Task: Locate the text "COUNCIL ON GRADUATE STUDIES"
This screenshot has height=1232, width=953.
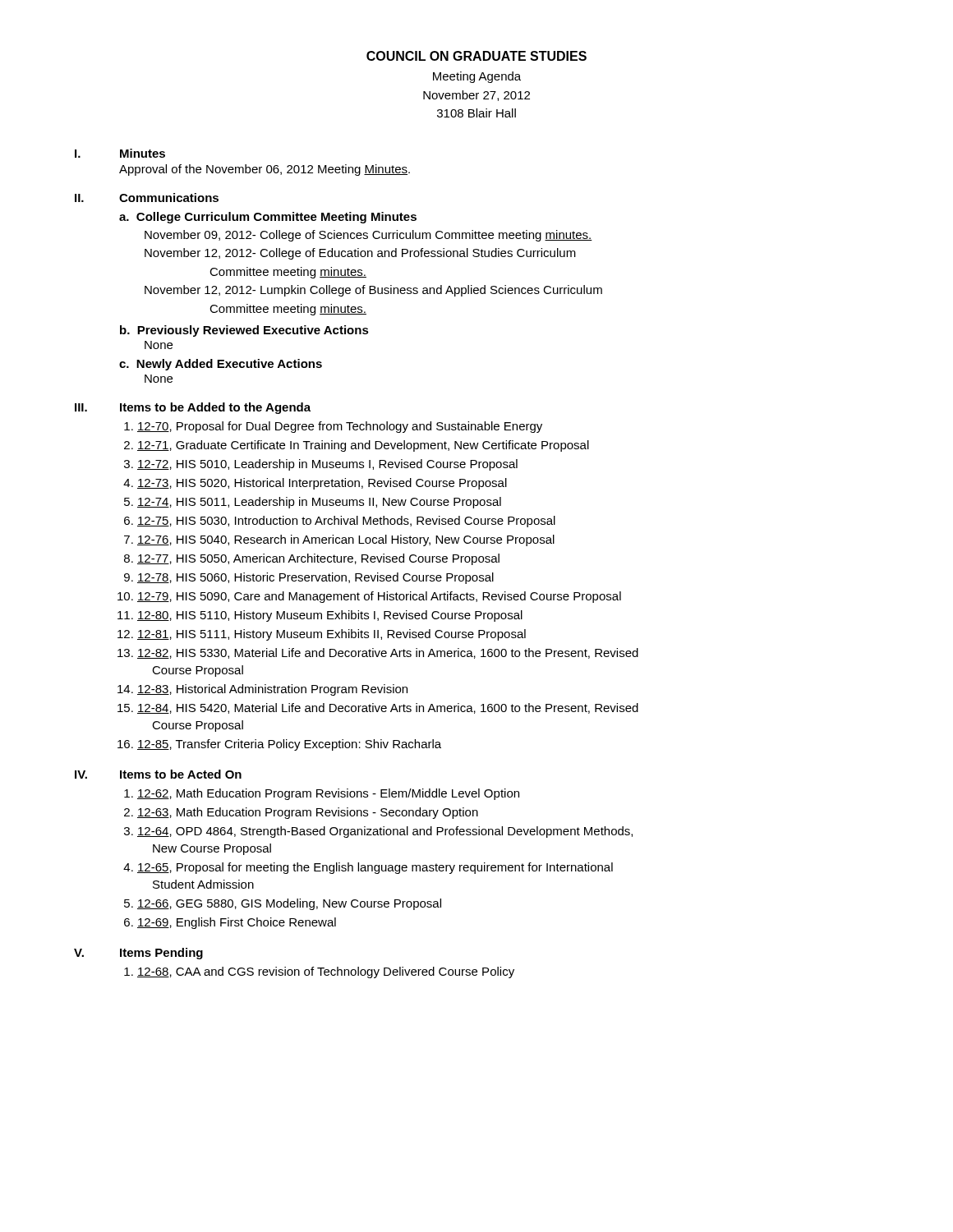Action: point(476,56)
